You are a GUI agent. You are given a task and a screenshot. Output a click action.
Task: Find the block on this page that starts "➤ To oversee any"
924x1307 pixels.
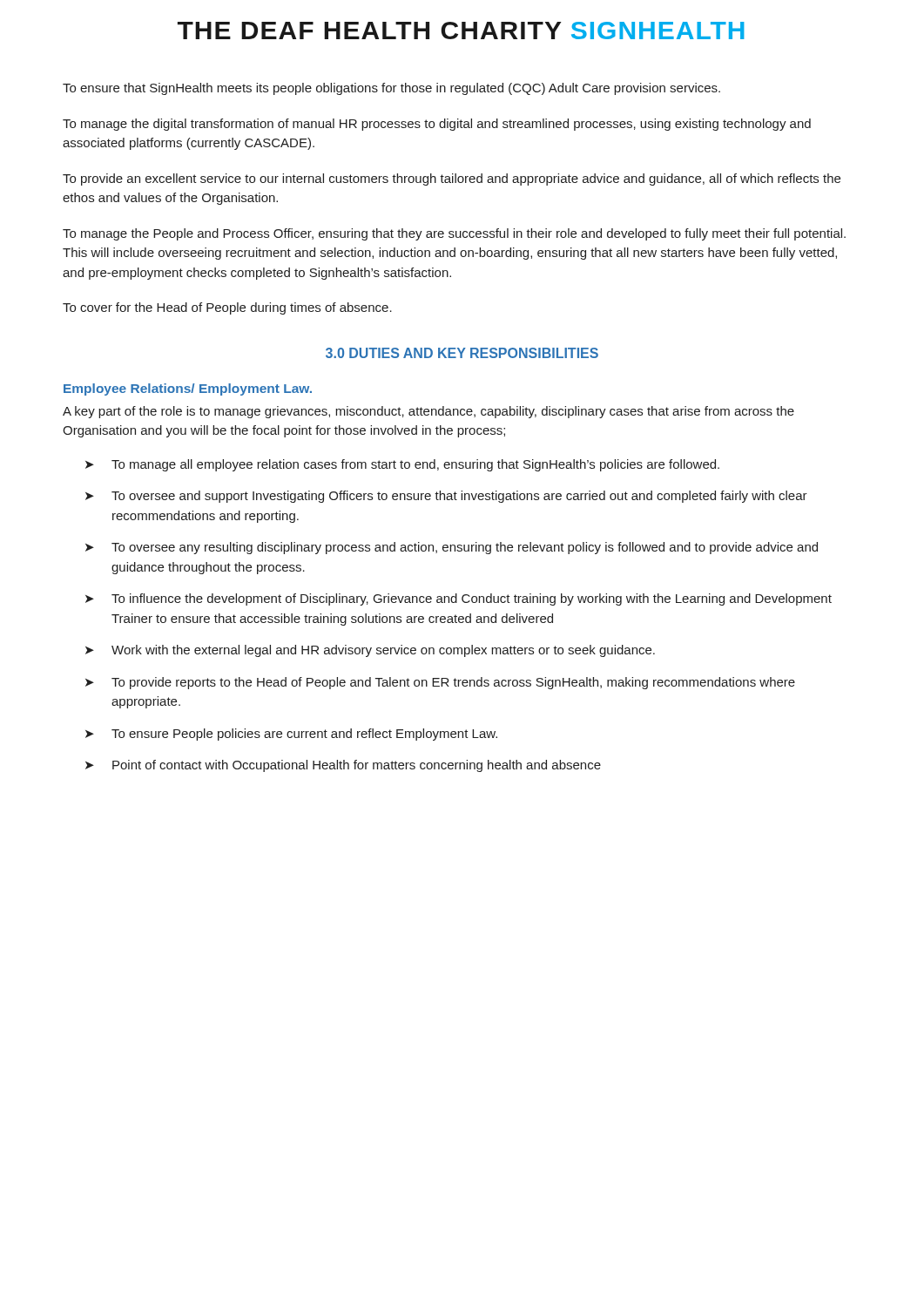472,557
